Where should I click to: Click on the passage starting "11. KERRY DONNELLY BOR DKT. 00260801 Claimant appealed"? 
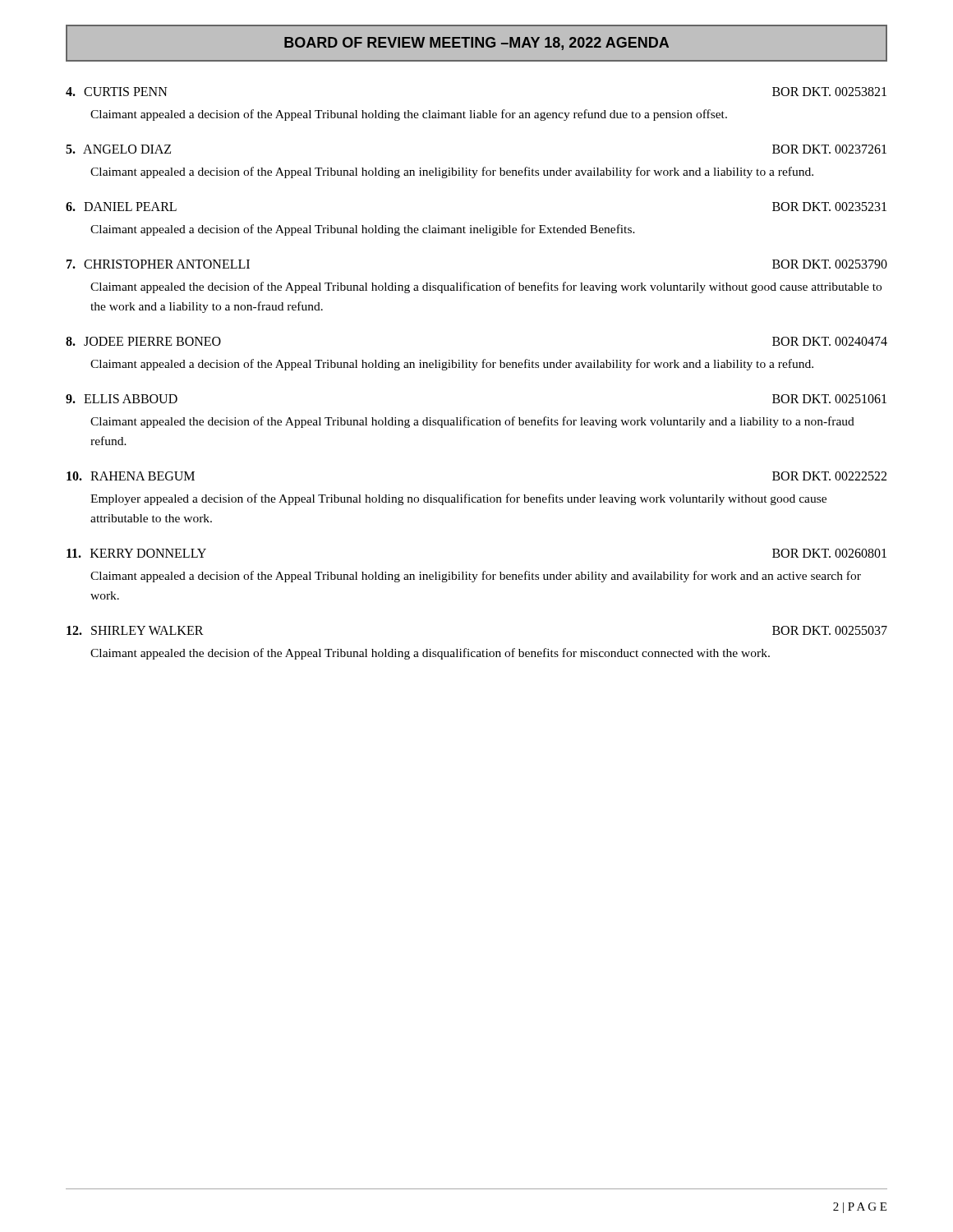pyautogui.click(x=476, y=576)
